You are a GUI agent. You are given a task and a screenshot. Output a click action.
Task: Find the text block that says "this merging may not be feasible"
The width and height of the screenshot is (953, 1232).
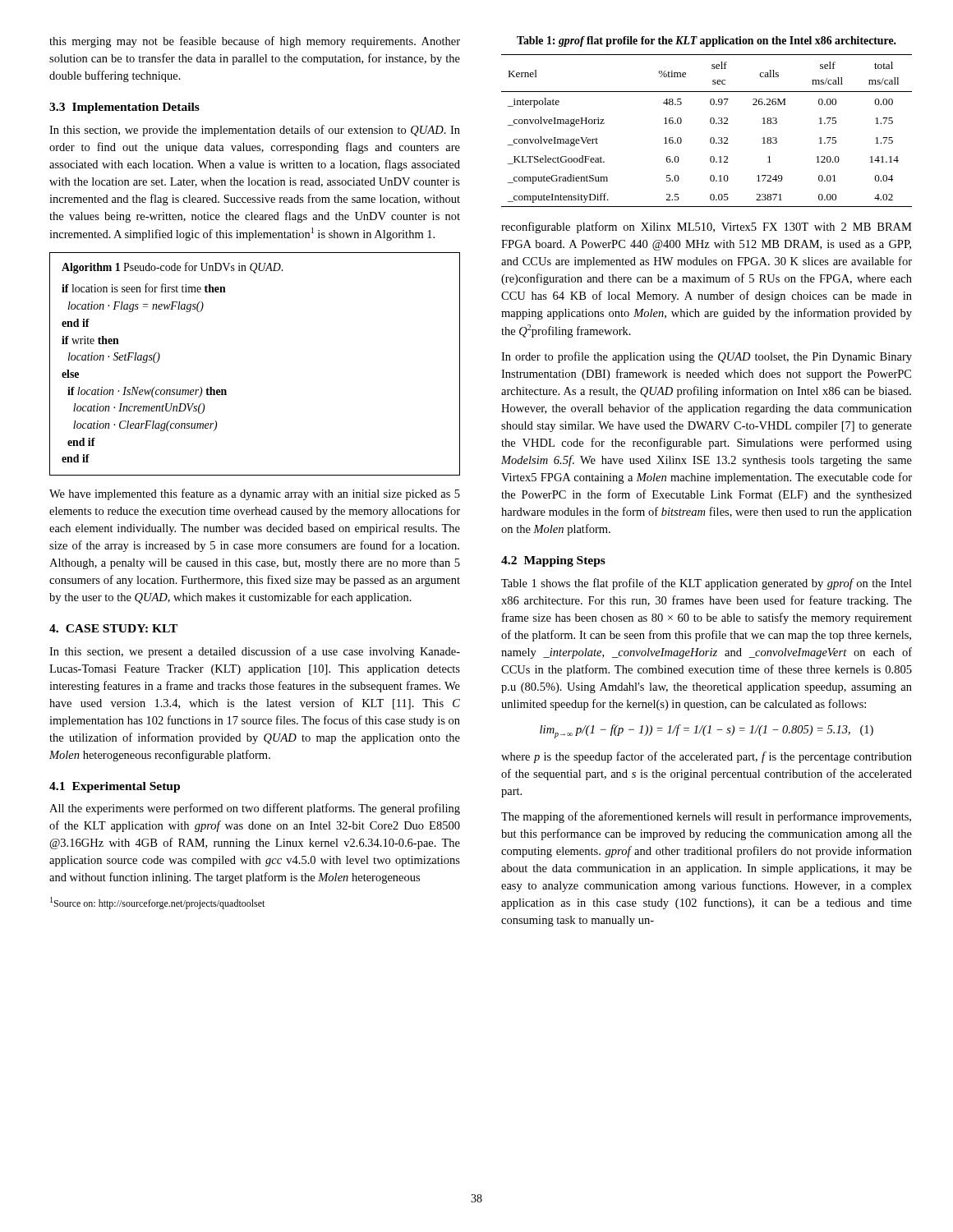click(x=255, y=58)
